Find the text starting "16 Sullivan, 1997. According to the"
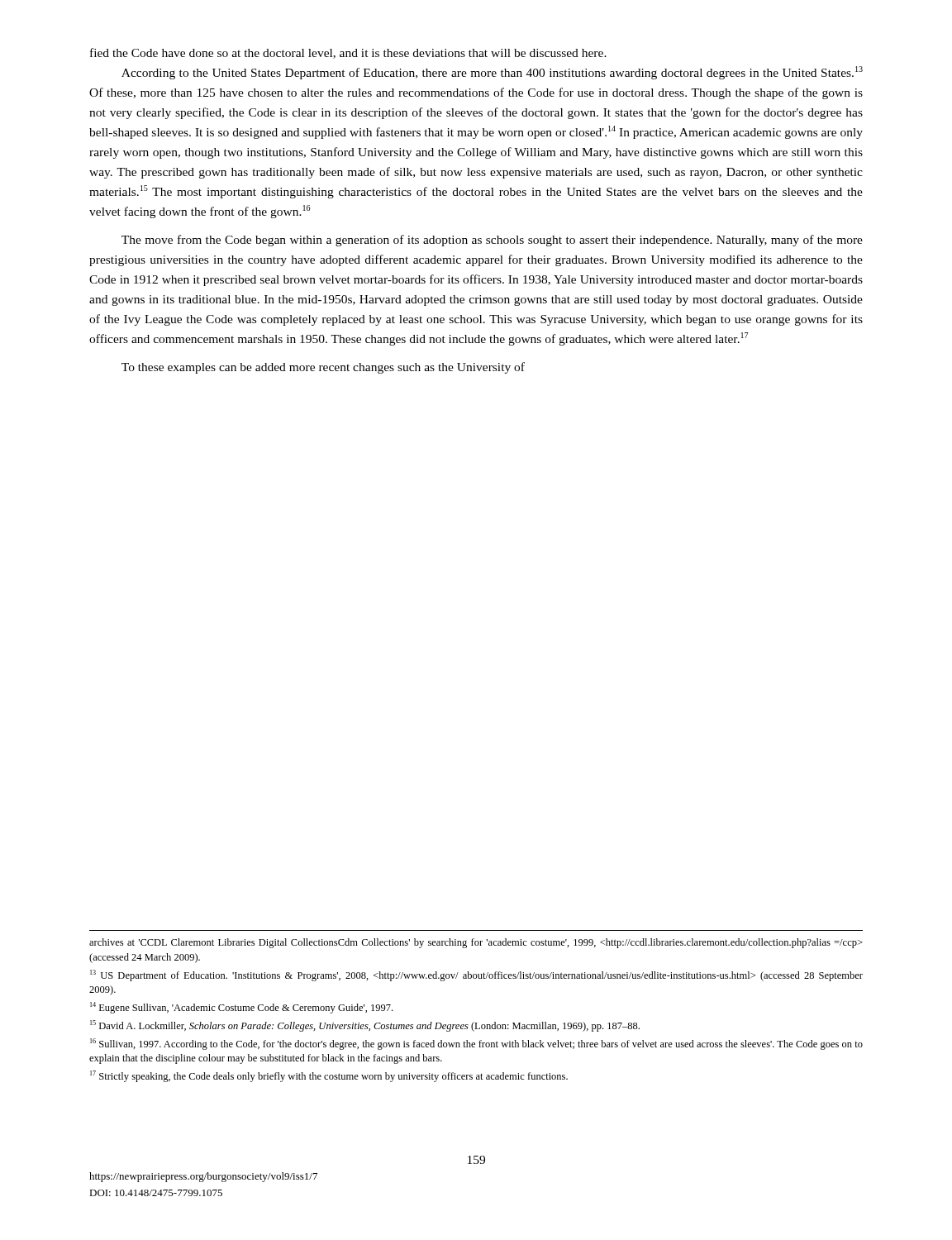The height and width of the screenshot is (1240, 952). coord(476,1052)
